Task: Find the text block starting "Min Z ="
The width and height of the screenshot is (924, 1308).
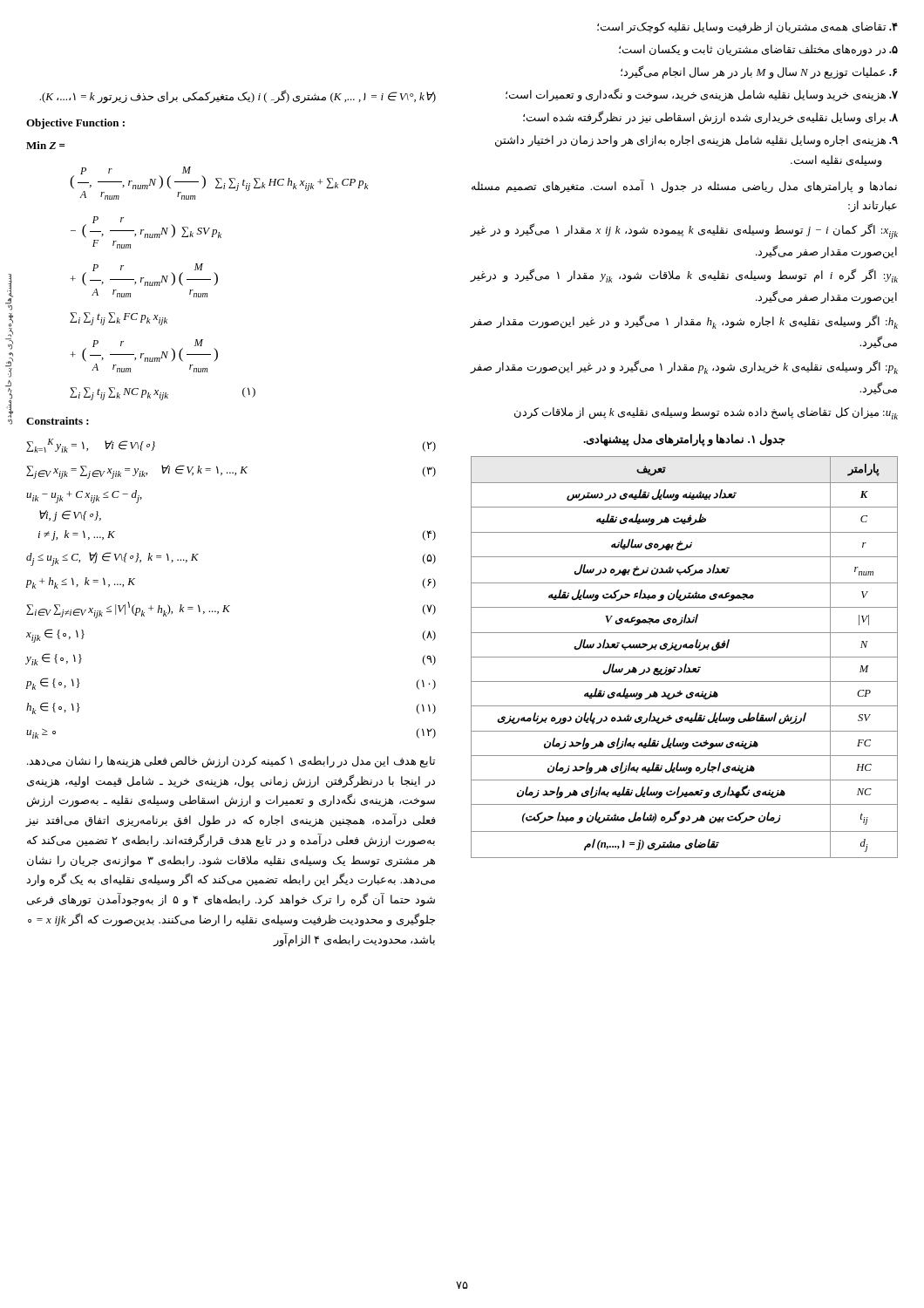Action: click(45, 145)
